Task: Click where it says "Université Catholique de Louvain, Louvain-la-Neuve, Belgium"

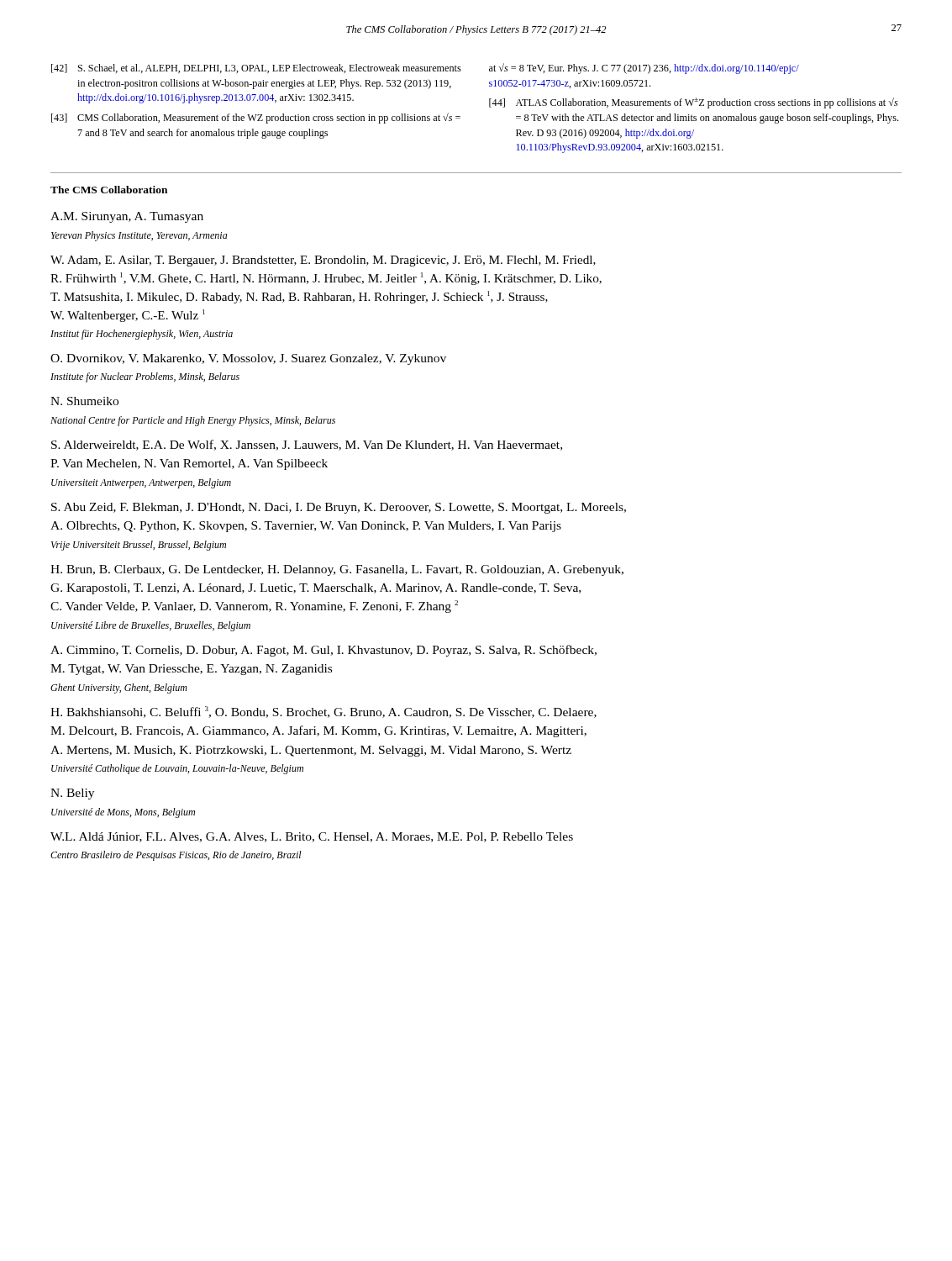Action: (x=177, y=769)
